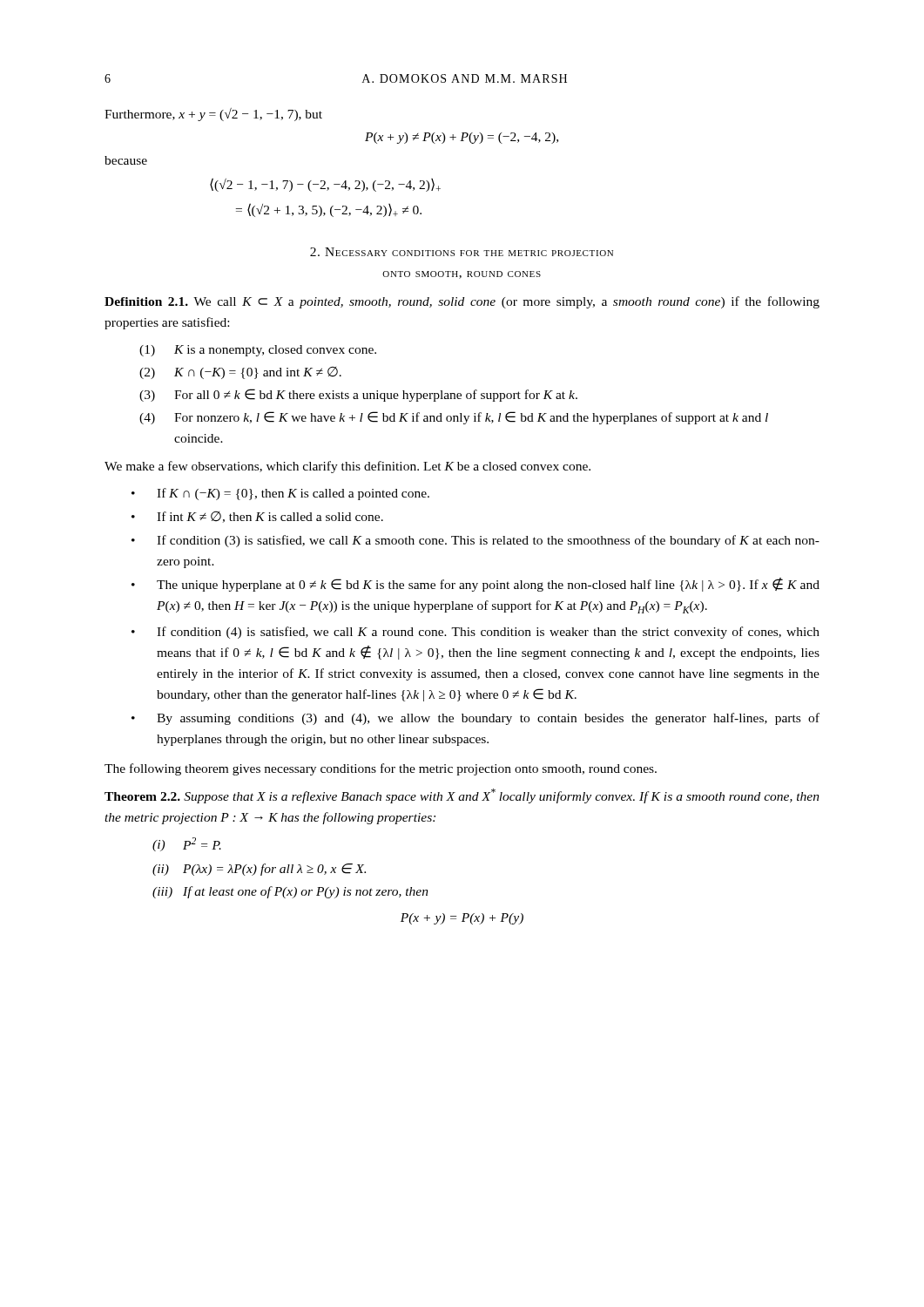
Task: Point to the block beginning "• If K ∩ (−K) = {0}, then"
Action: (x=280, y=494)
